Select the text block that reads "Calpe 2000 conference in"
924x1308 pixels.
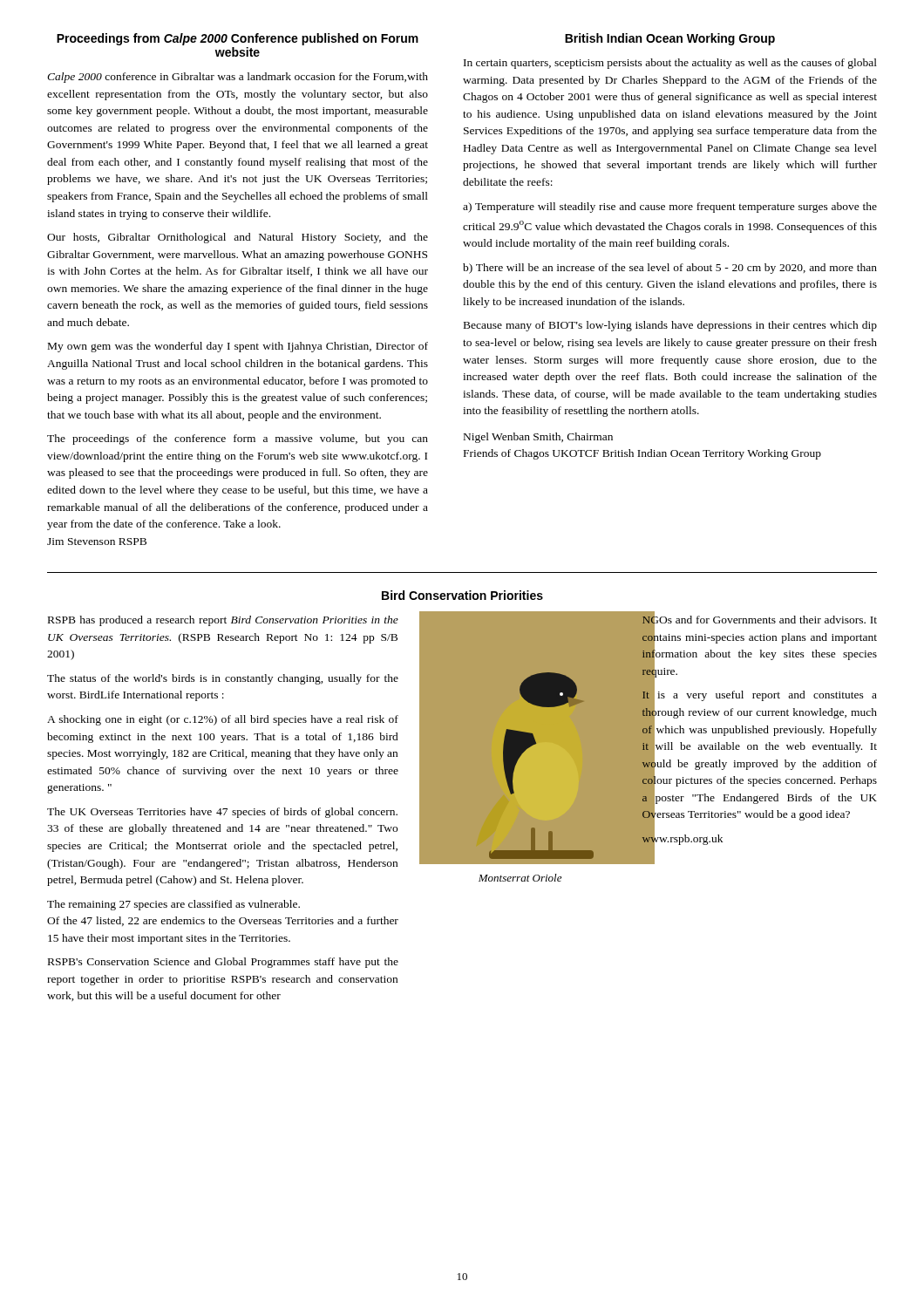(x=238, y=145)
